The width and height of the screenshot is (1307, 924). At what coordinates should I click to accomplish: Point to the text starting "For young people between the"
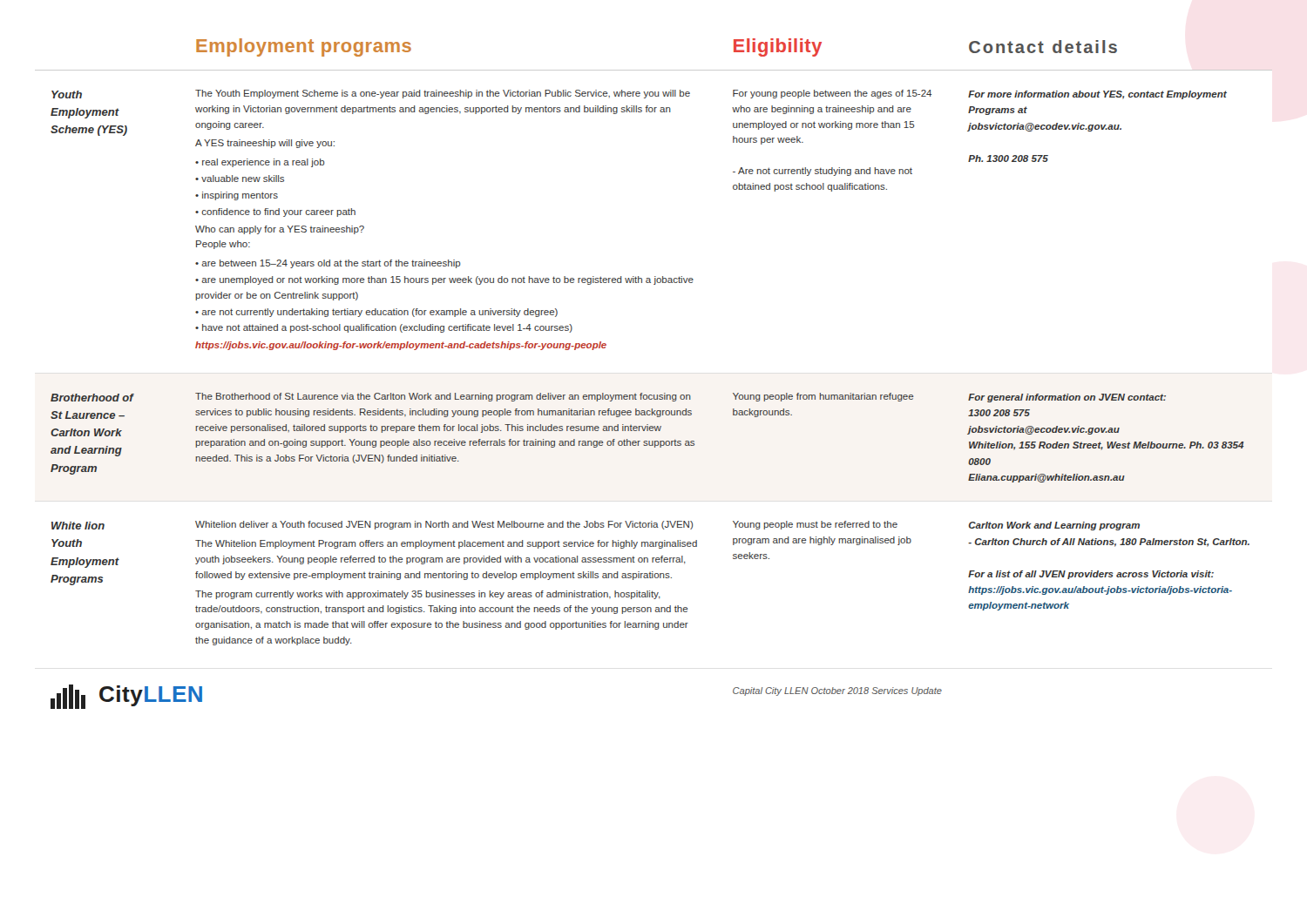coord(832,94)
